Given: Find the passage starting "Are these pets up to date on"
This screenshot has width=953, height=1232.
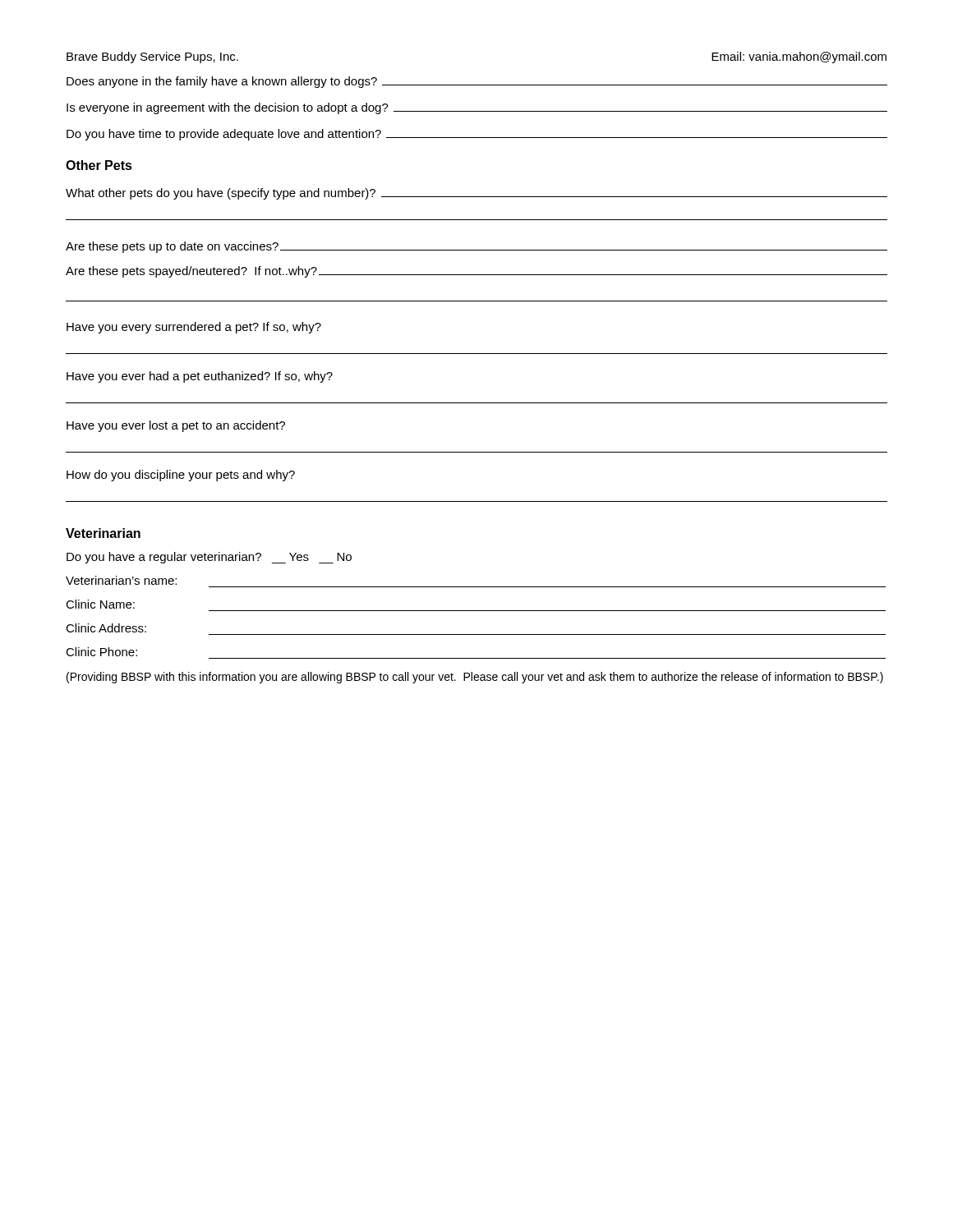Looking at the screenshot, I should point(476,244).
